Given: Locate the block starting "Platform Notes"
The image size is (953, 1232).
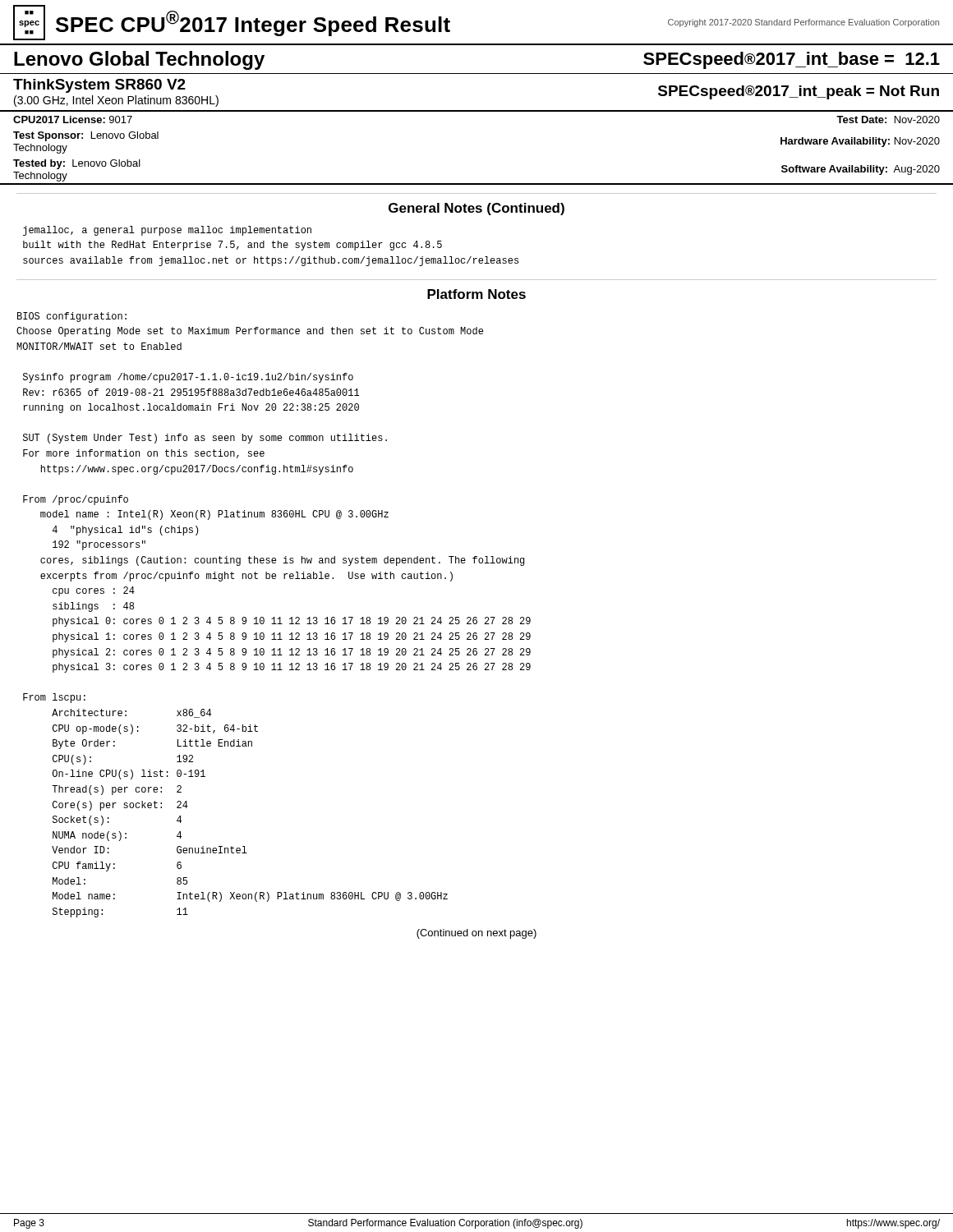Looking at the screenshot, I should [x=476, y=294].
